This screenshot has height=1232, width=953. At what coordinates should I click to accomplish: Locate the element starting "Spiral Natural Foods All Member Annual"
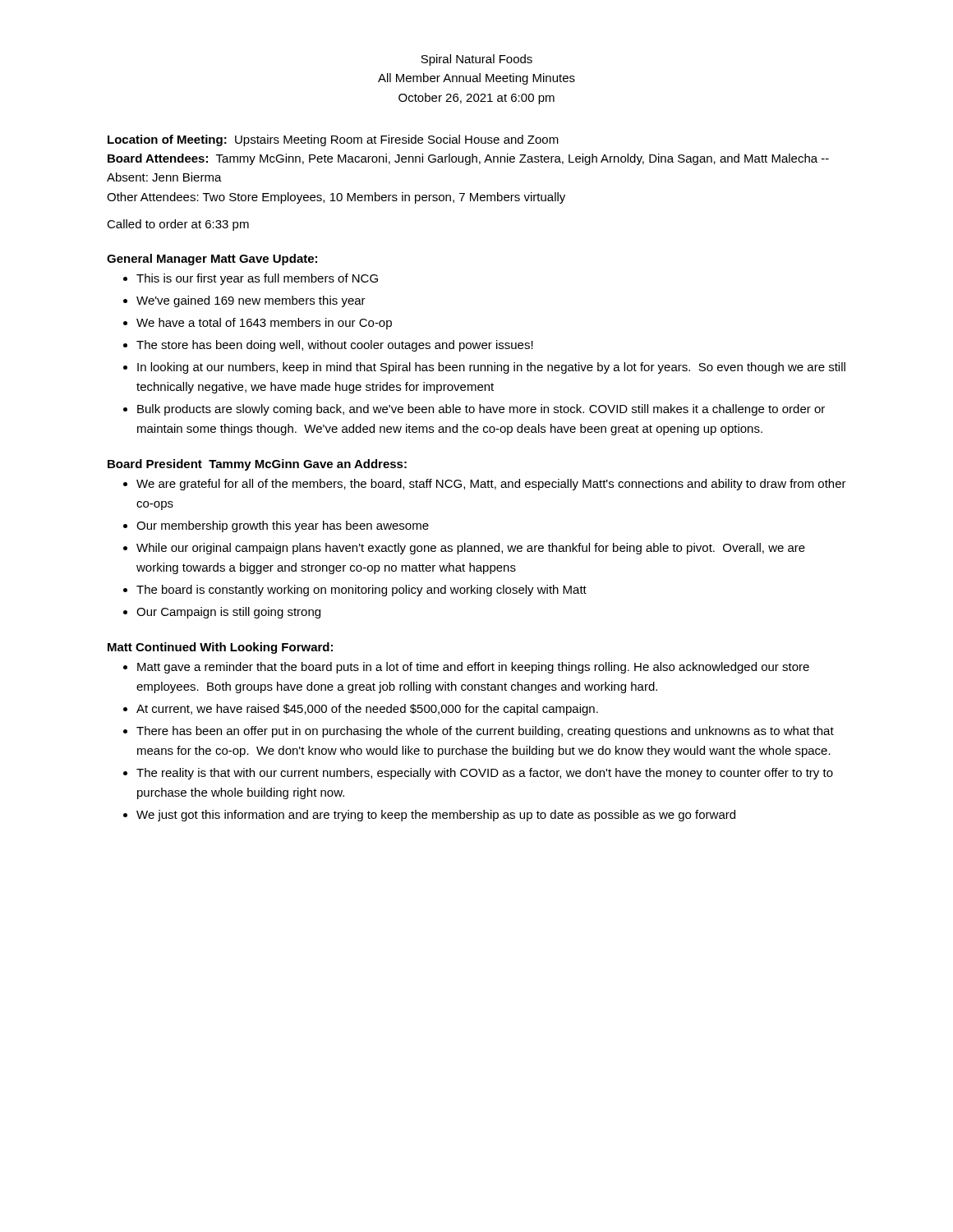(476, 78)
